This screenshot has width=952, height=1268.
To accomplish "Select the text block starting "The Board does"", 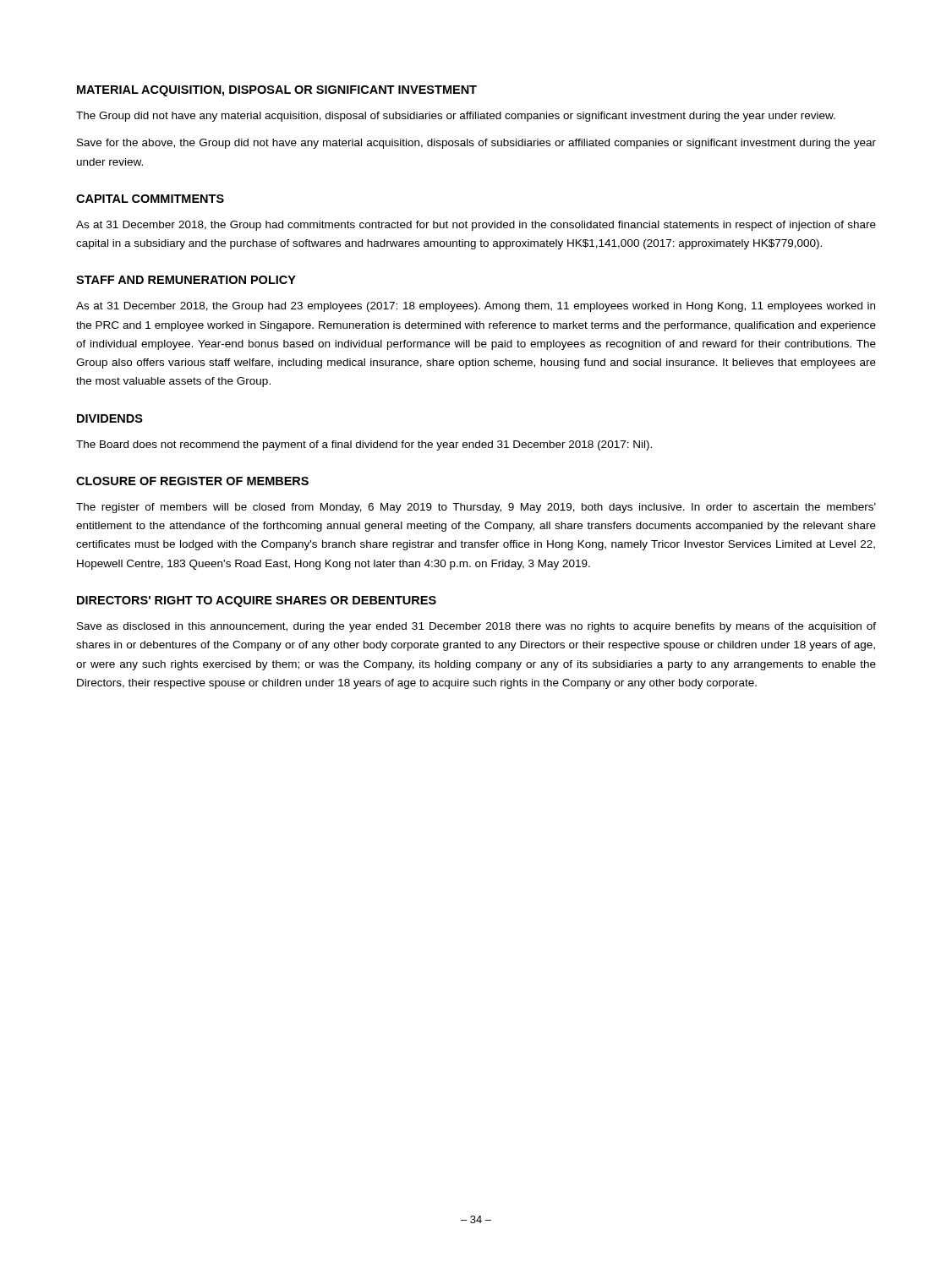I will point(364,444).
